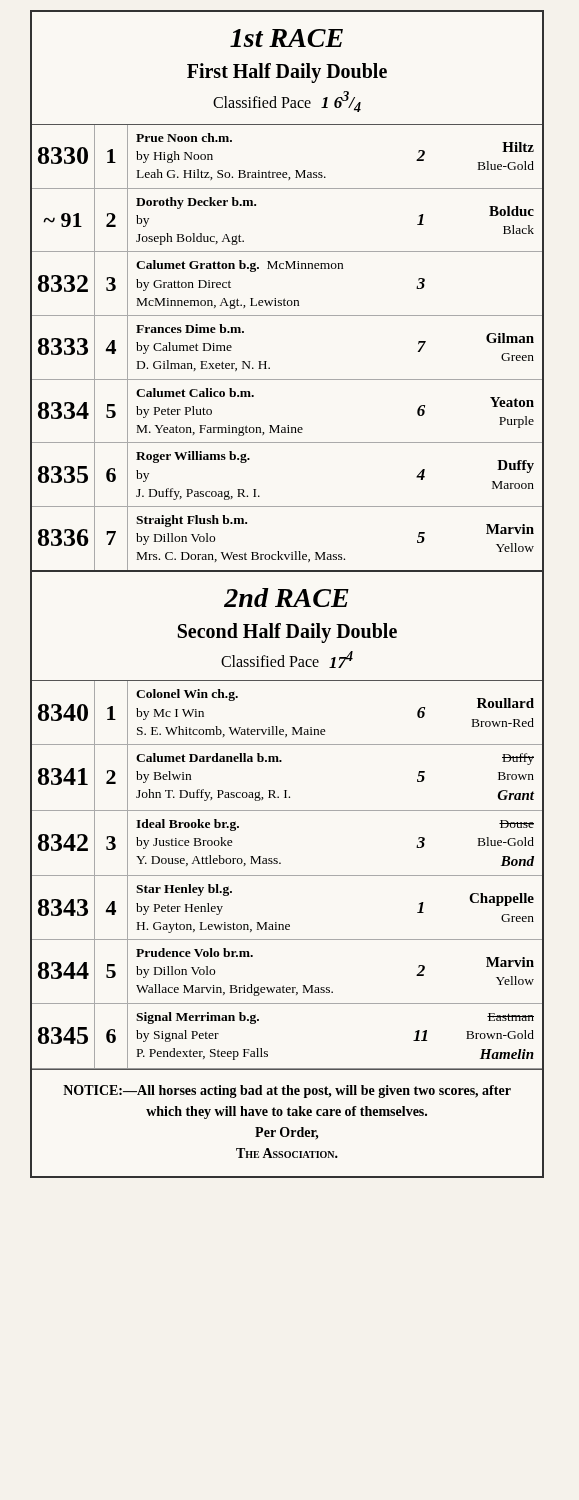Navigate to the block starting "Second Half Daily Double"
This screenshot has height=1500, width=579.
(x=287, y=631)
